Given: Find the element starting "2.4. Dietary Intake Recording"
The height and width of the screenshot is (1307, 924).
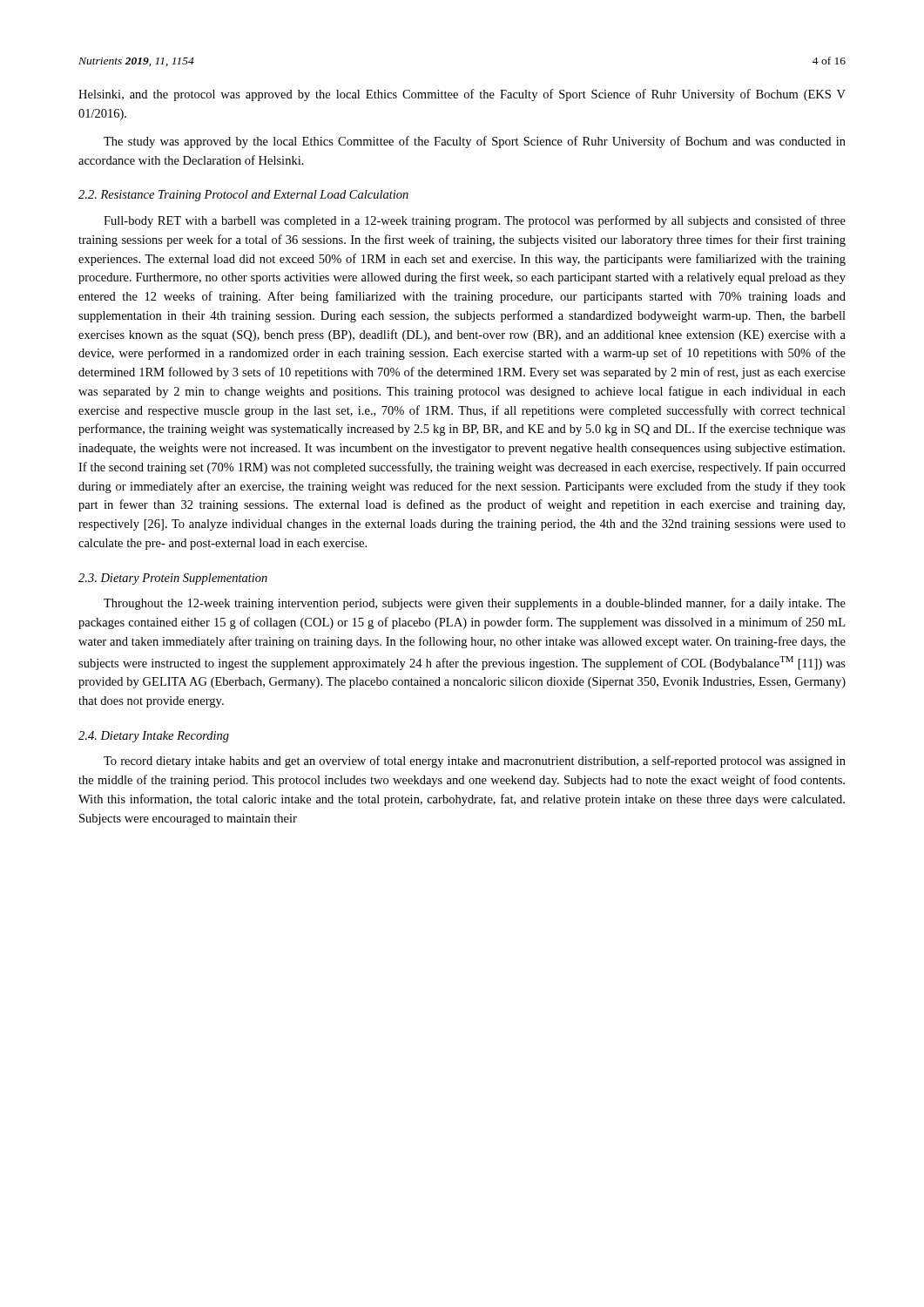Looking at the screenshot, I should pos(154,735).
